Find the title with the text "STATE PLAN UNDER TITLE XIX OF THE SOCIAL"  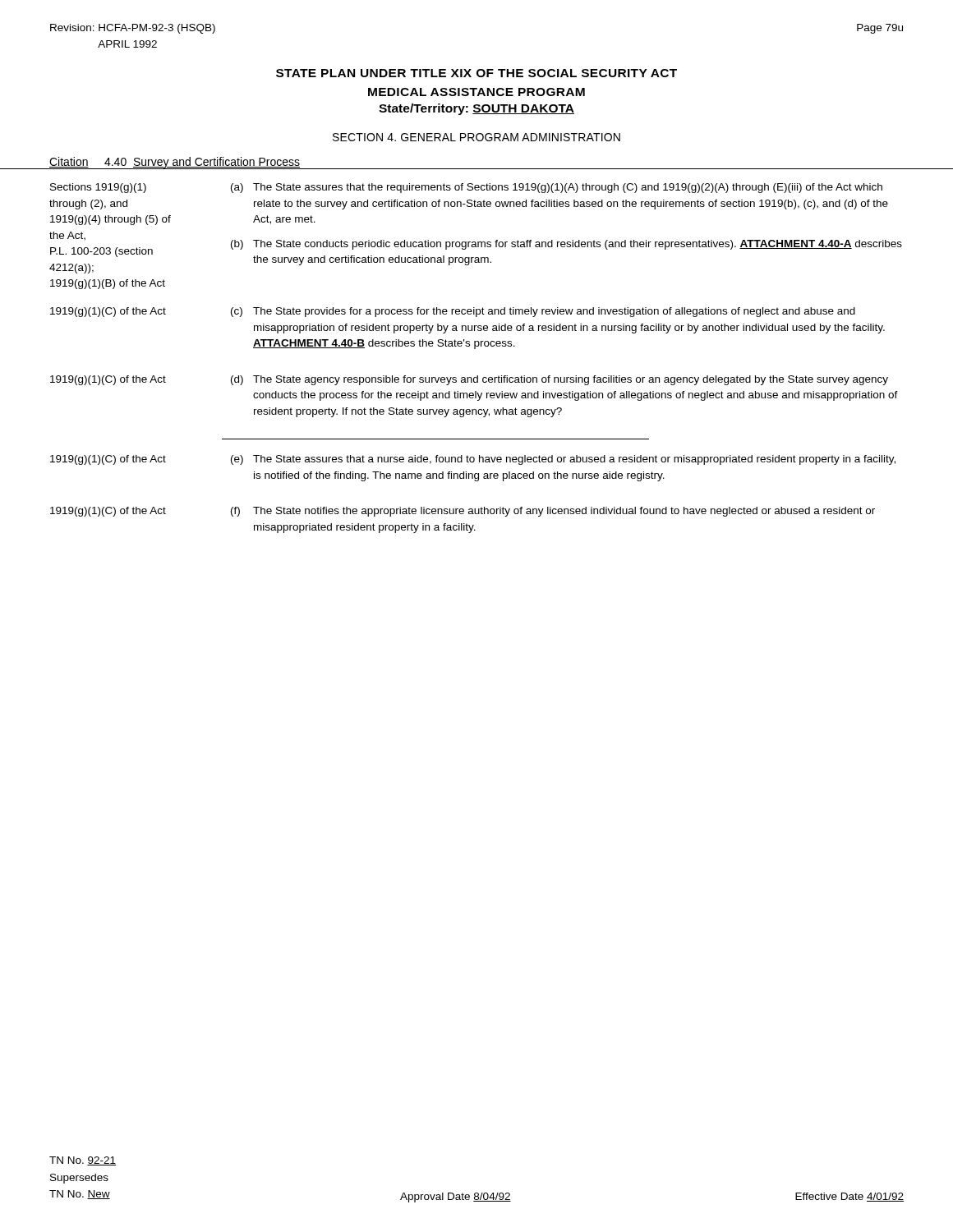pyautogui.click(x=476, y=89)
